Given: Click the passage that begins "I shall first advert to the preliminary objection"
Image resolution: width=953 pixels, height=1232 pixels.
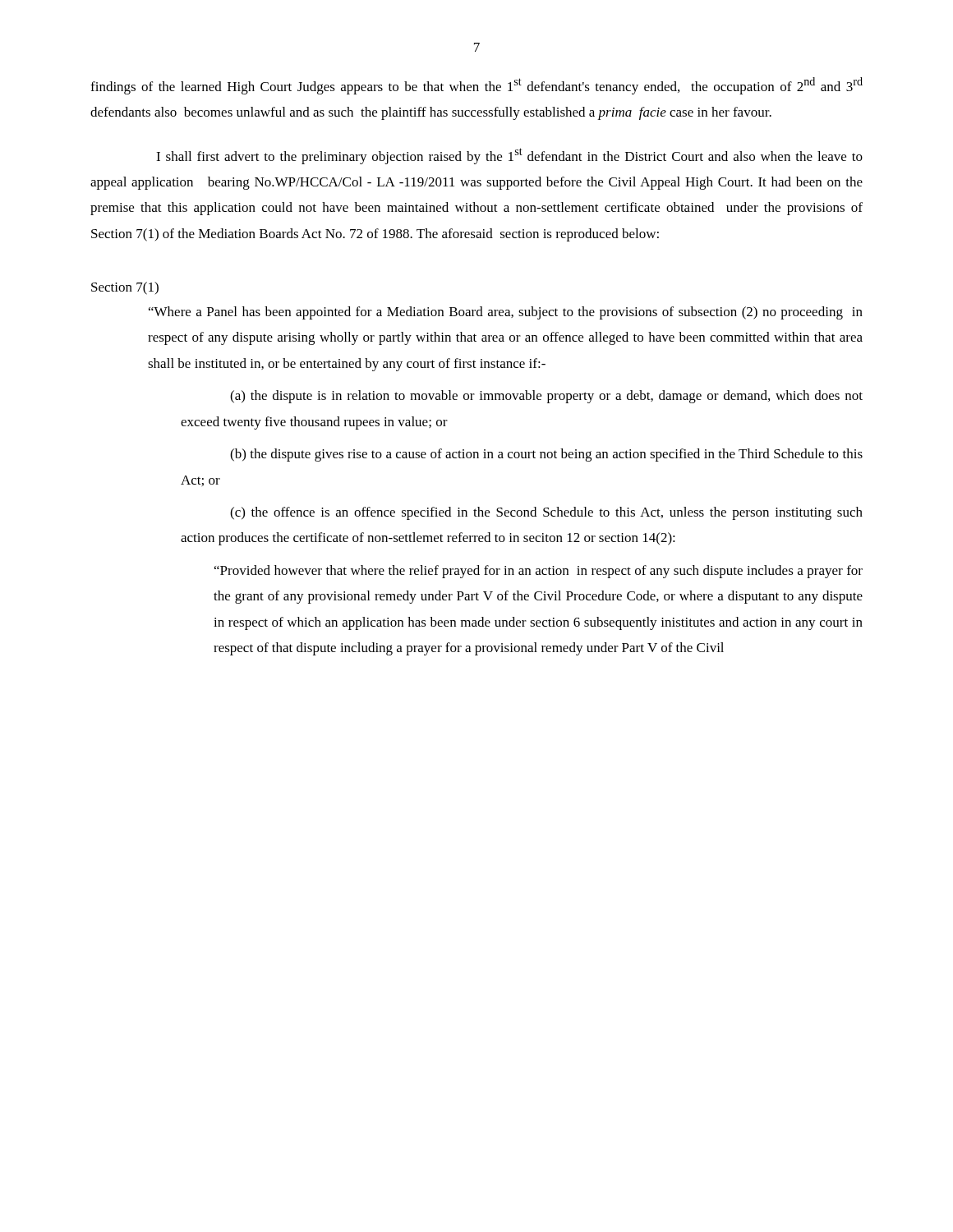Looking at the screenshot, I should (476, 193).
